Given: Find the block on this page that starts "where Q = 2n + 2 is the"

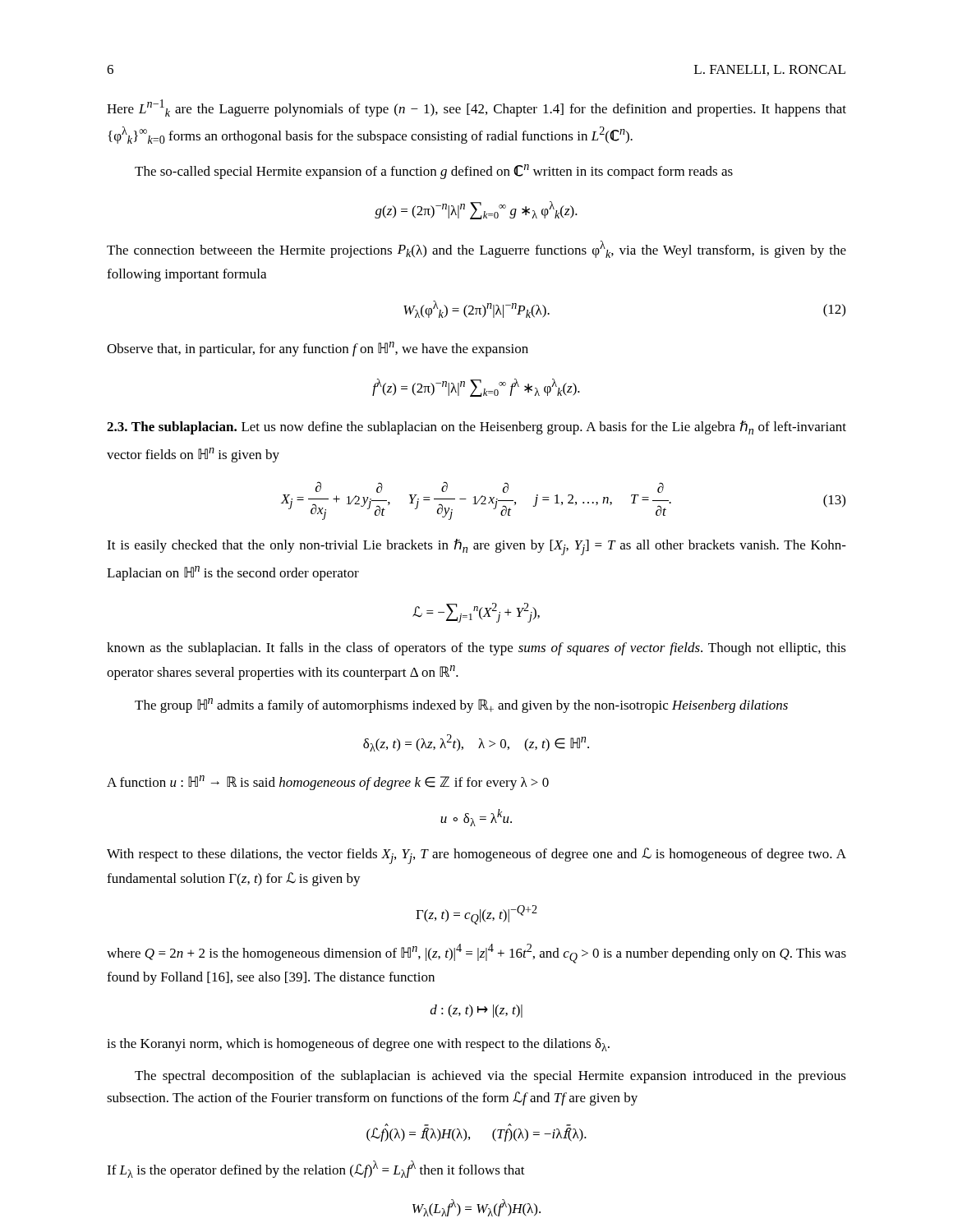Looking at the screenshot, I should [476, 964].
